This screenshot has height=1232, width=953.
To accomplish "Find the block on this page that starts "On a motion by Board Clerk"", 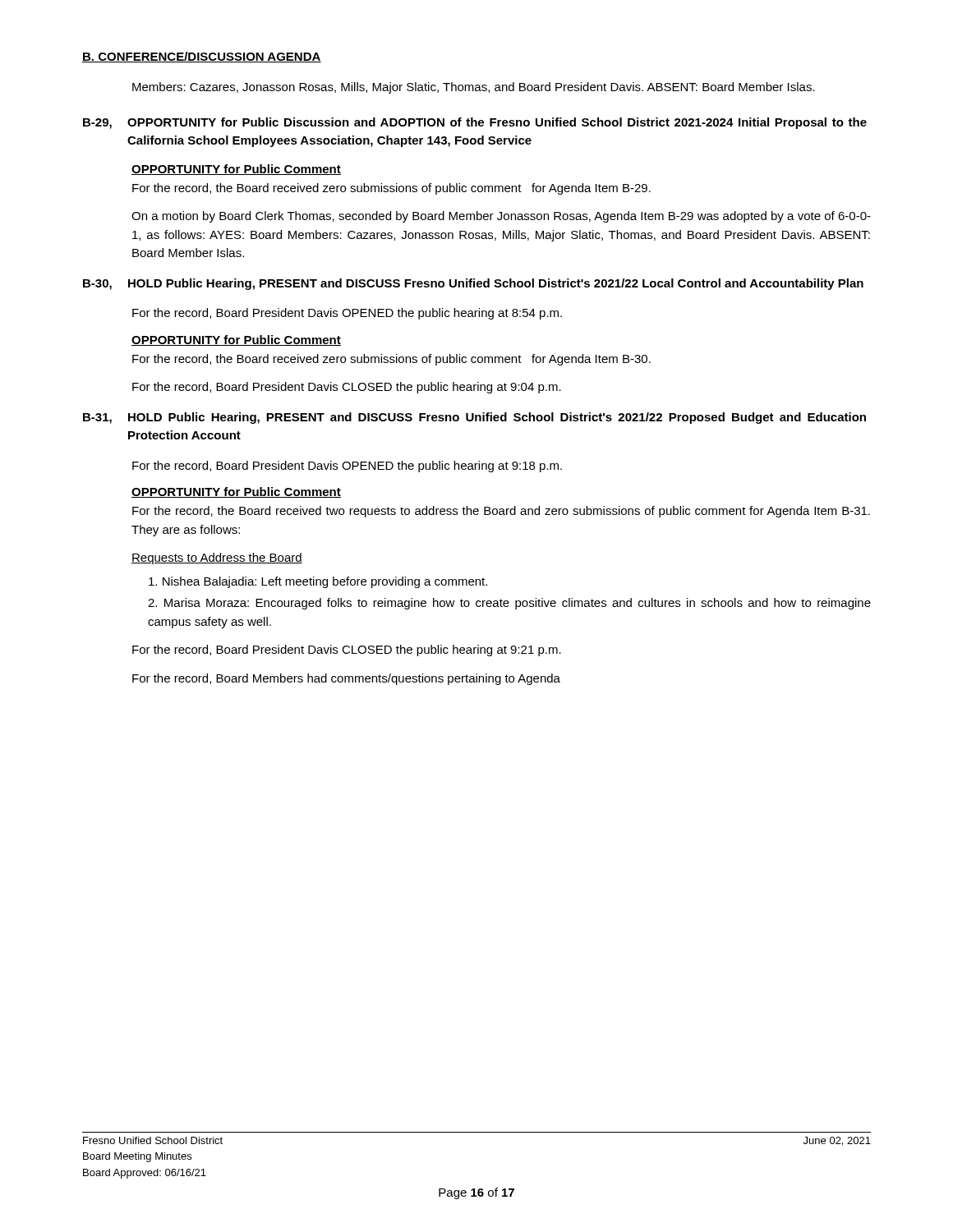I will pyautogui.click(x=501, y=234).
